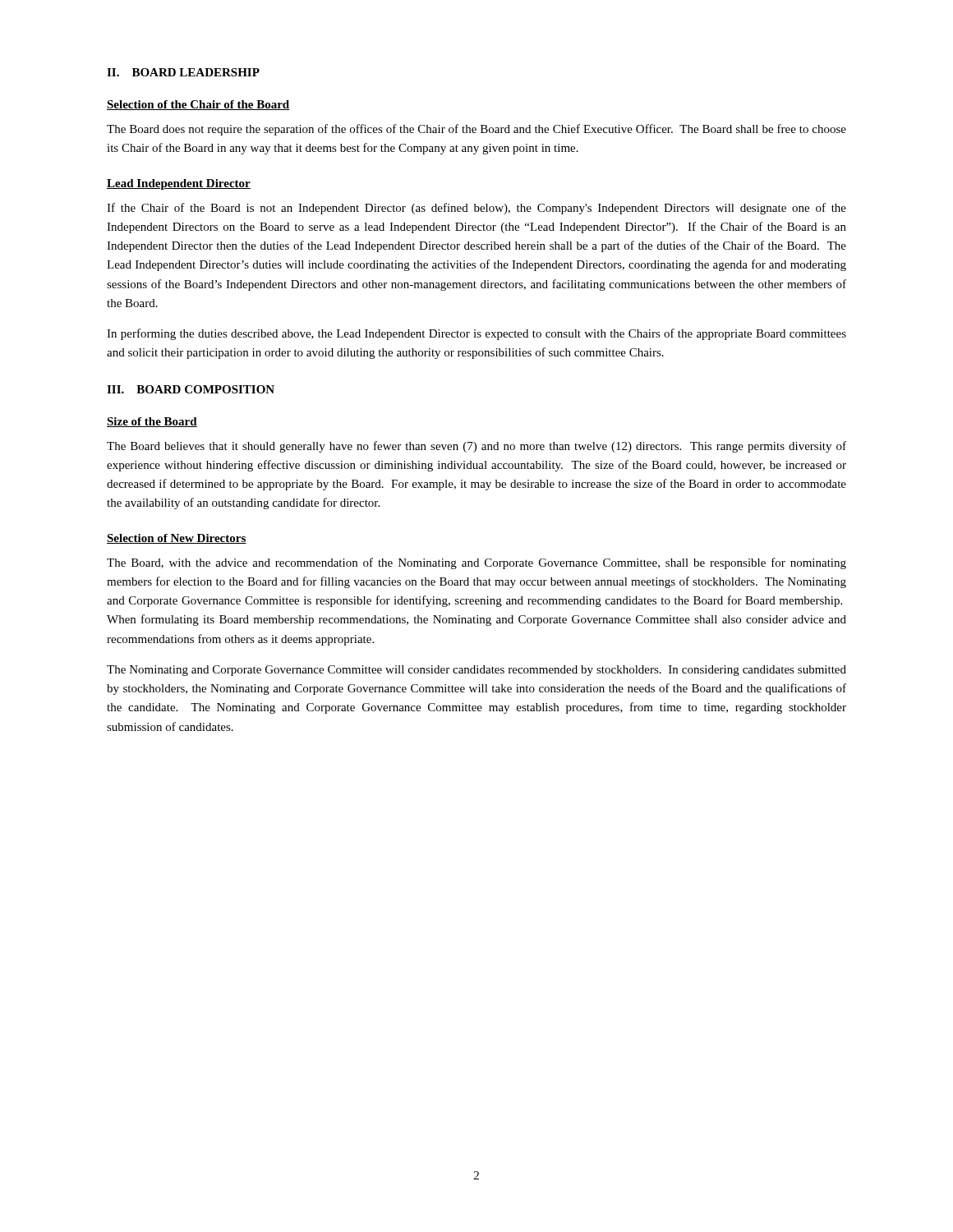Locate the region starting "In performing the duties described above,"
Image resolution: width=953 pixels, height=1232 pixels.
[476, 343]
